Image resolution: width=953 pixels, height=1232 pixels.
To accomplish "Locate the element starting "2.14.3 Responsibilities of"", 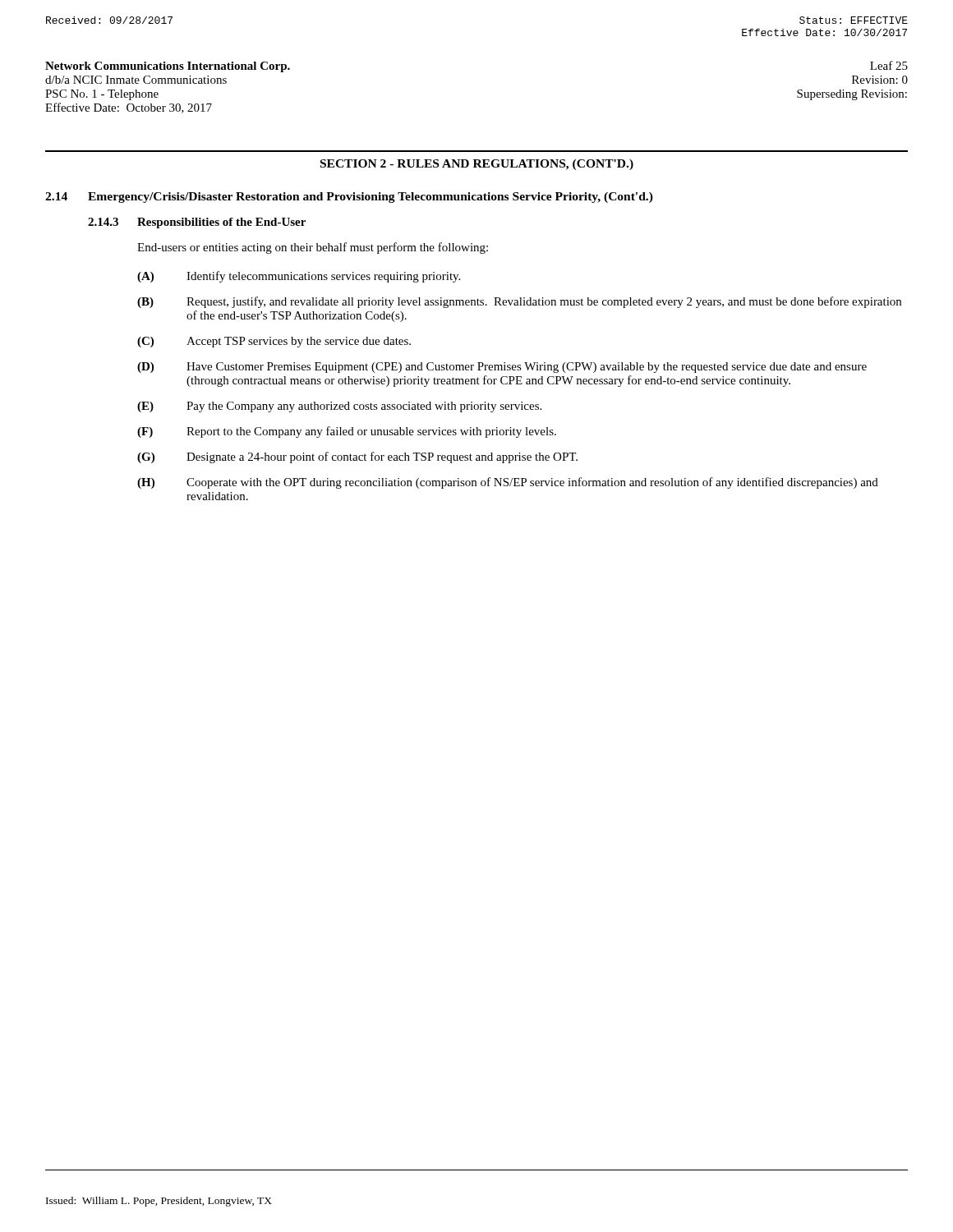I will tap(197, 222).
